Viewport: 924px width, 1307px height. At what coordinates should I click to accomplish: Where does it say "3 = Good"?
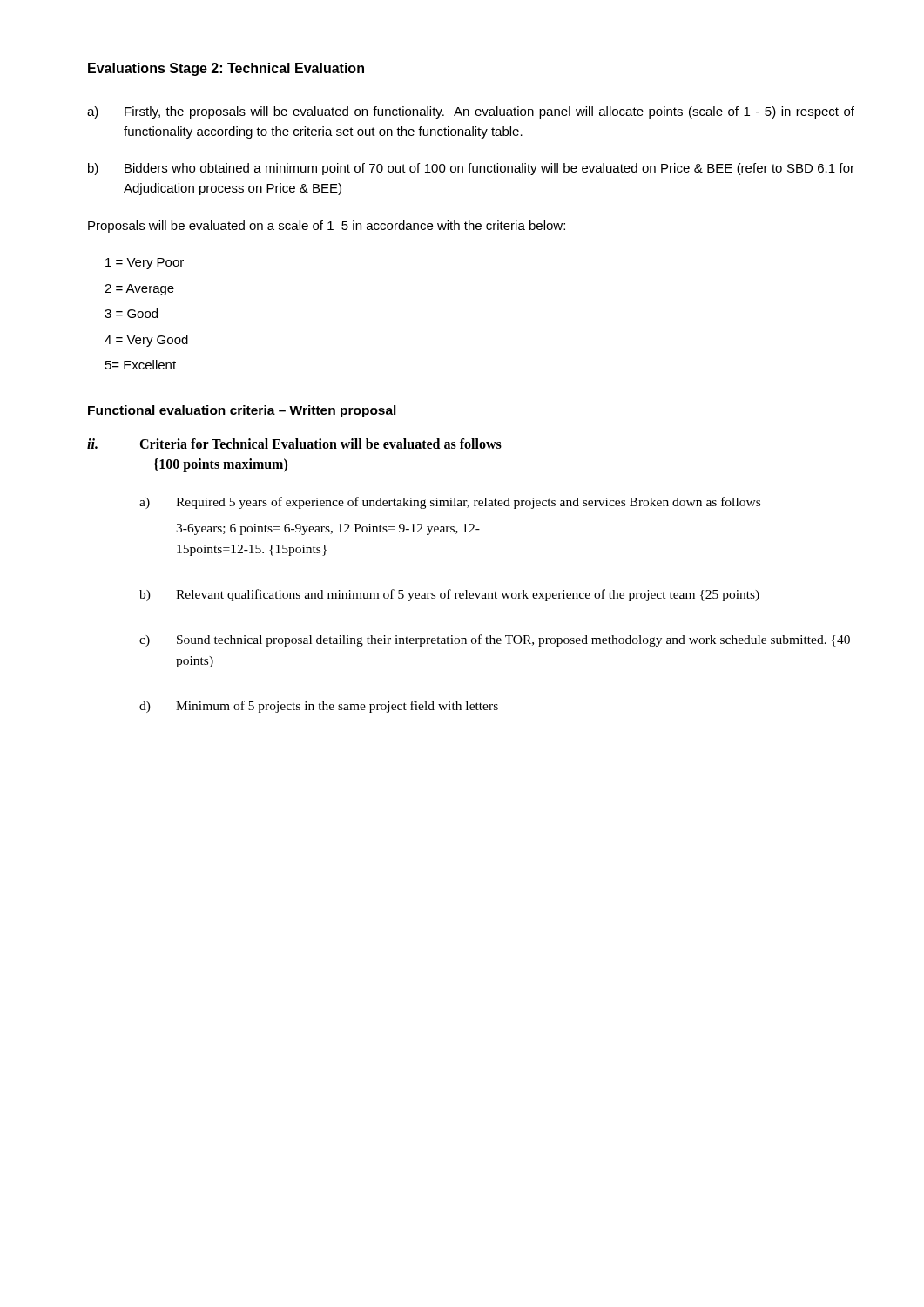(132, 313)
